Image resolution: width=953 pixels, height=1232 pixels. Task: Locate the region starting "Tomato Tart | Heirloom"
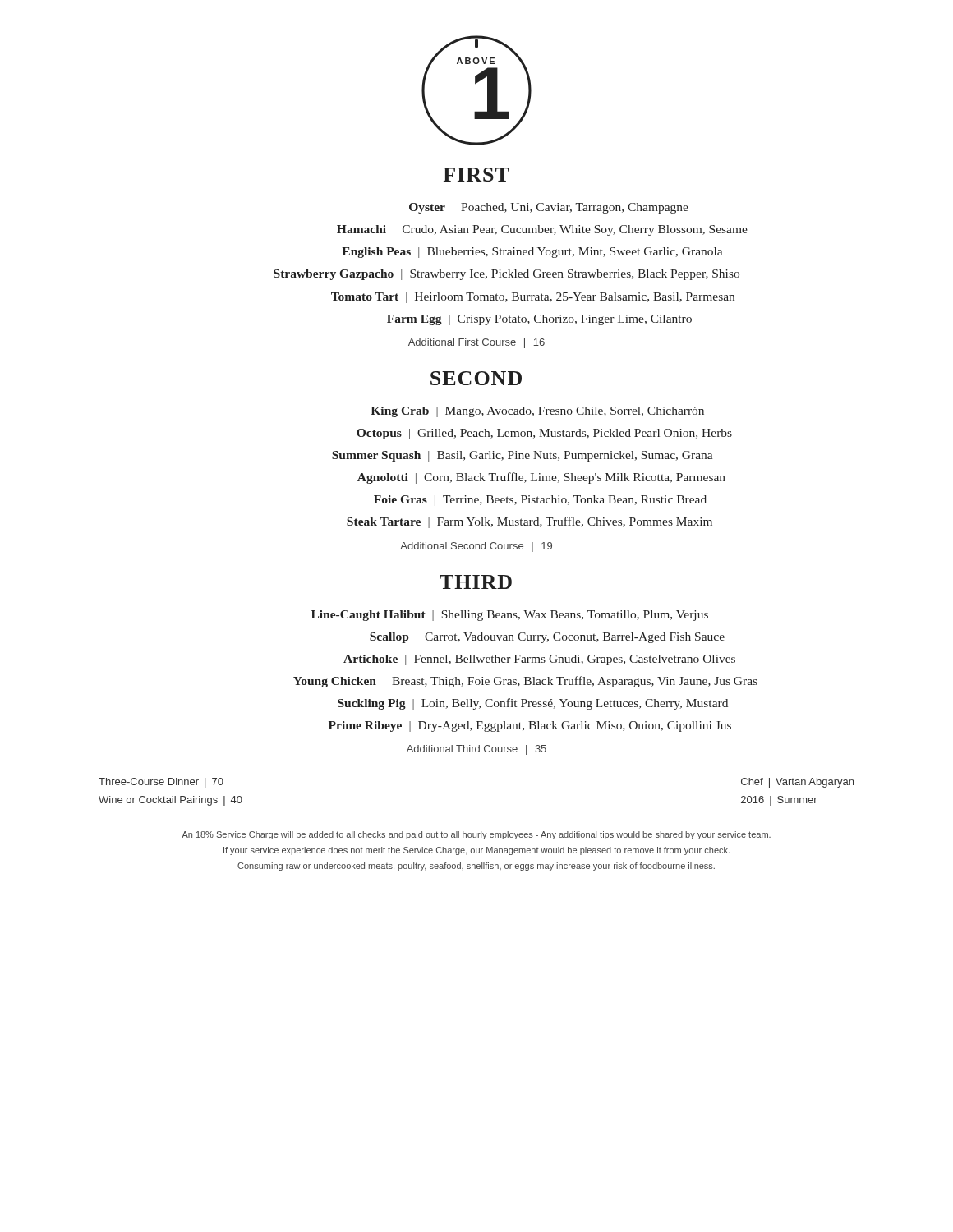(x=476, y=296)
